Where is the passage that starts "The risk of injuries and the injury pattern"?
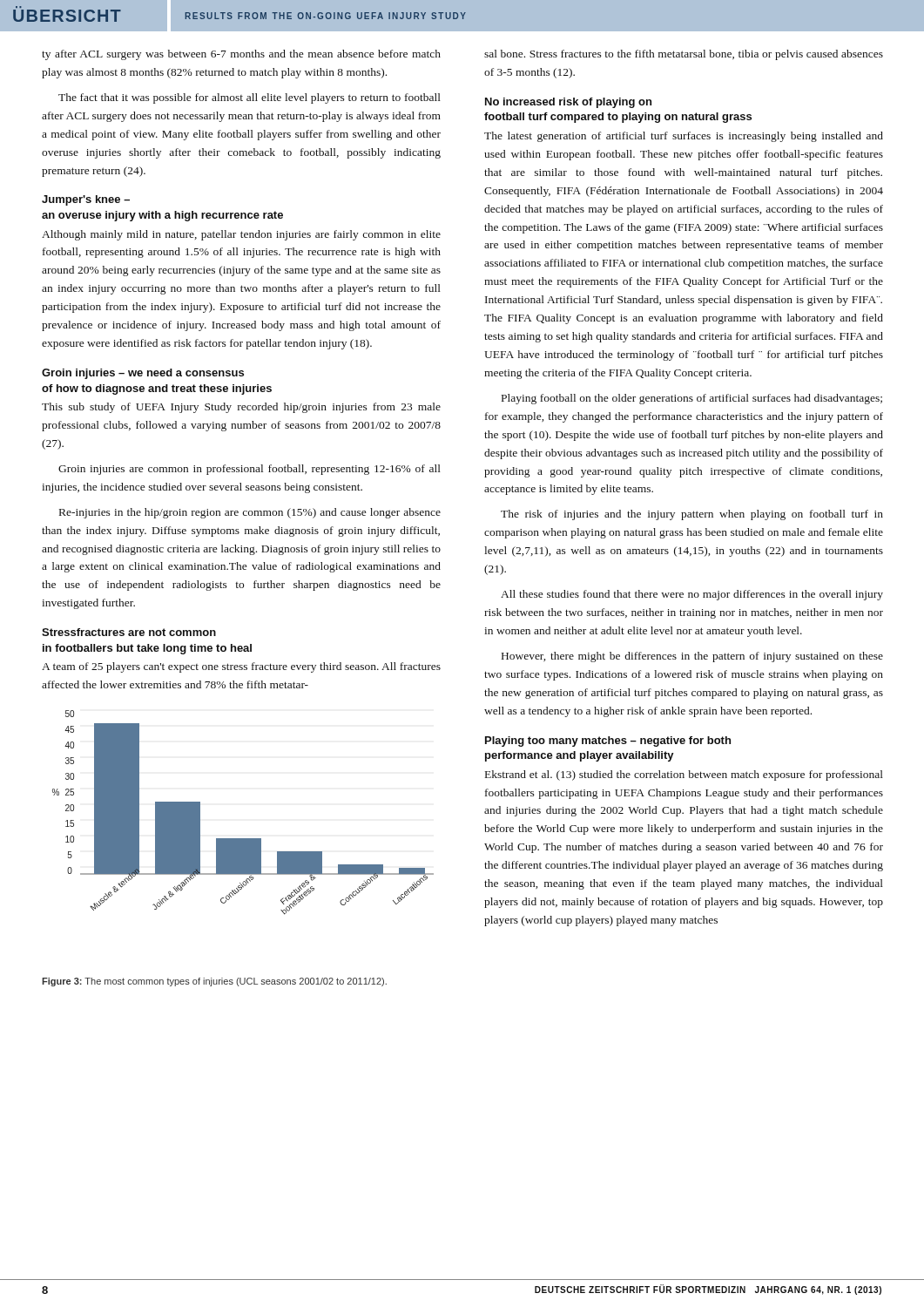924x1307 pixels. point(684,542)
